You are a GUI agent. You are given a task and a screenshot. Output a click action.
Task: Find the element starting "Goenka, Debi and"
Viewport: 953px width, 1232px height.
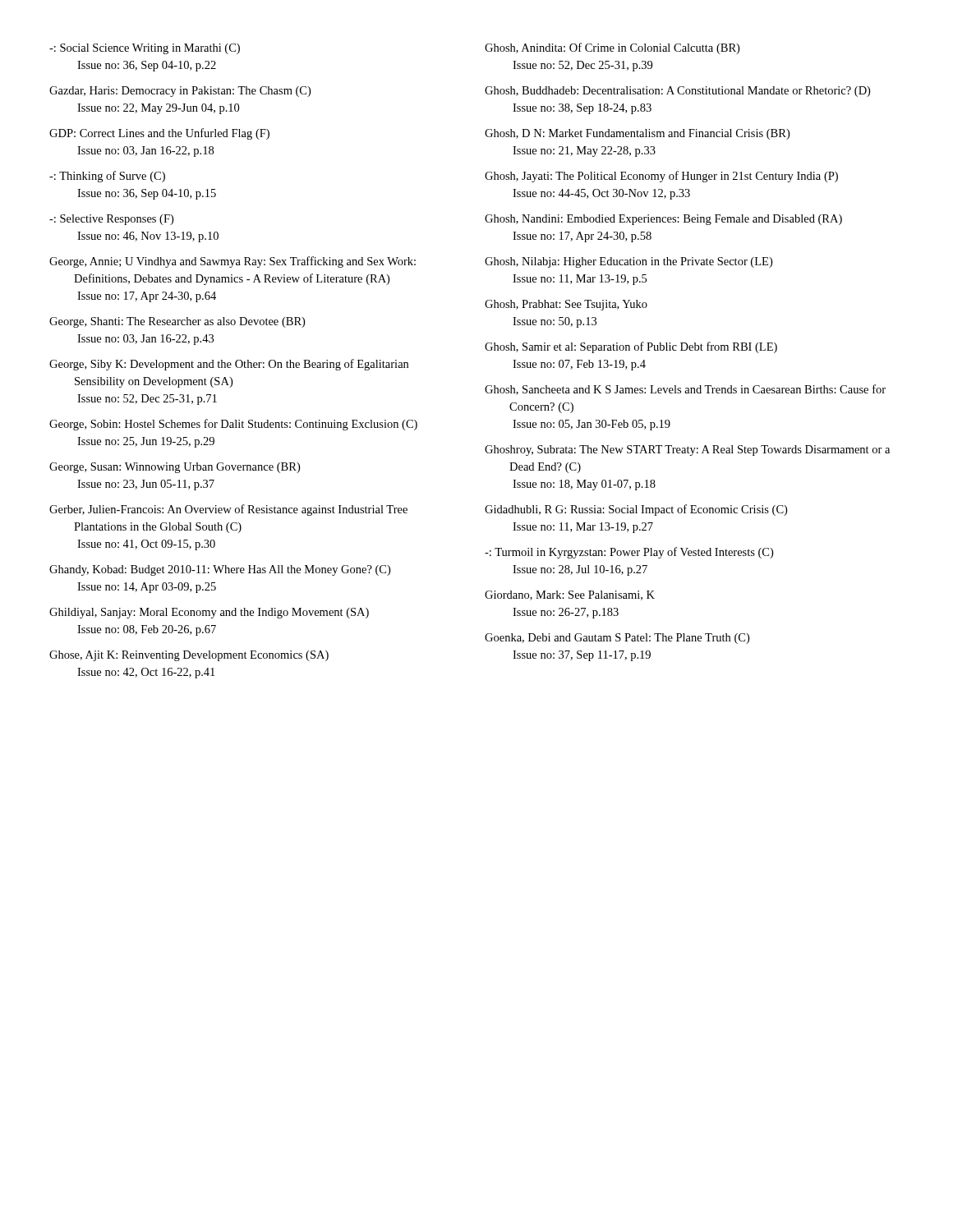[x=694, y=647]
